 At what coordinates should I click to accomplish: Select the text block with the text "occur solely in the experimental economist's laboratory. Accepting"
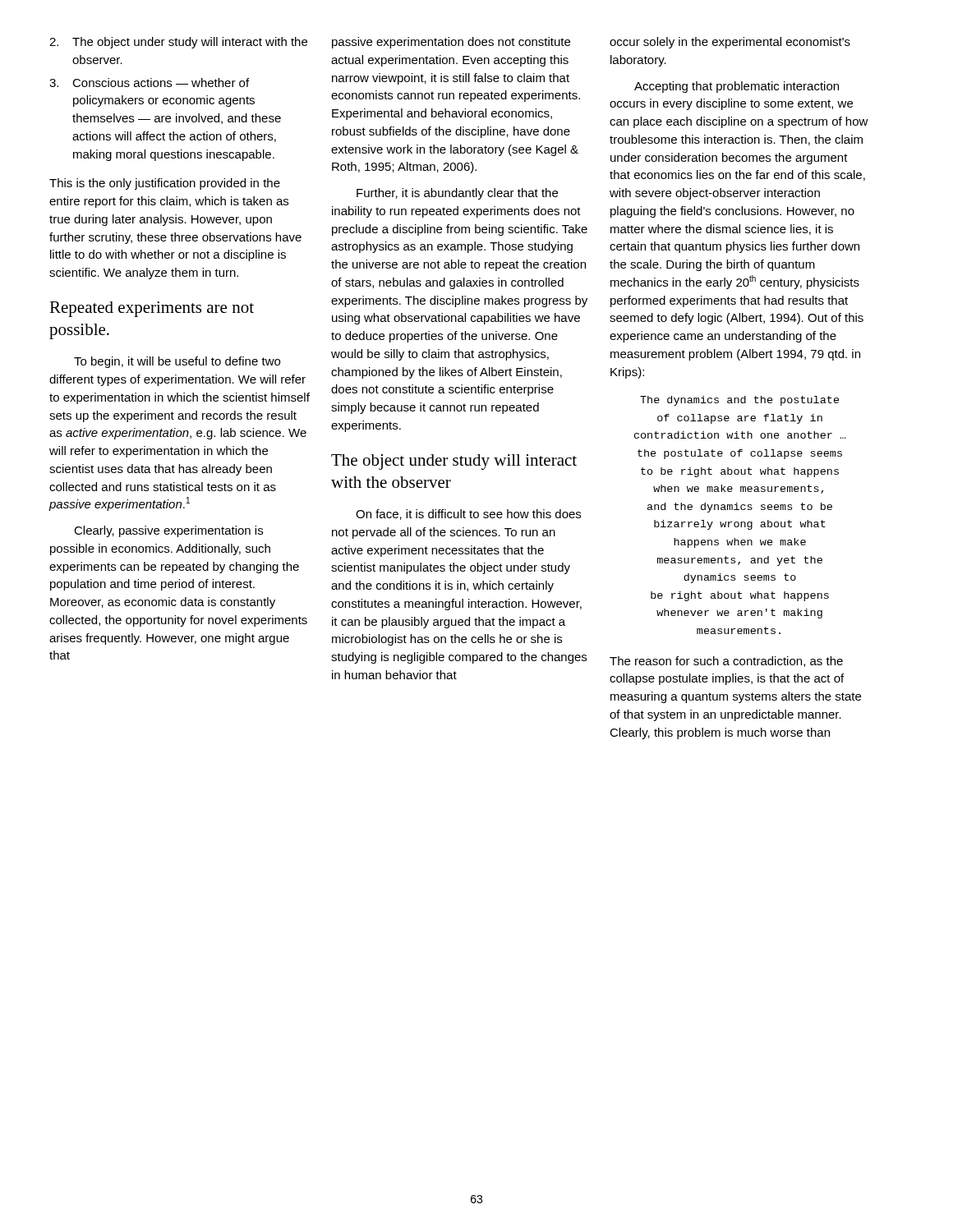click(x=740, y=207)
